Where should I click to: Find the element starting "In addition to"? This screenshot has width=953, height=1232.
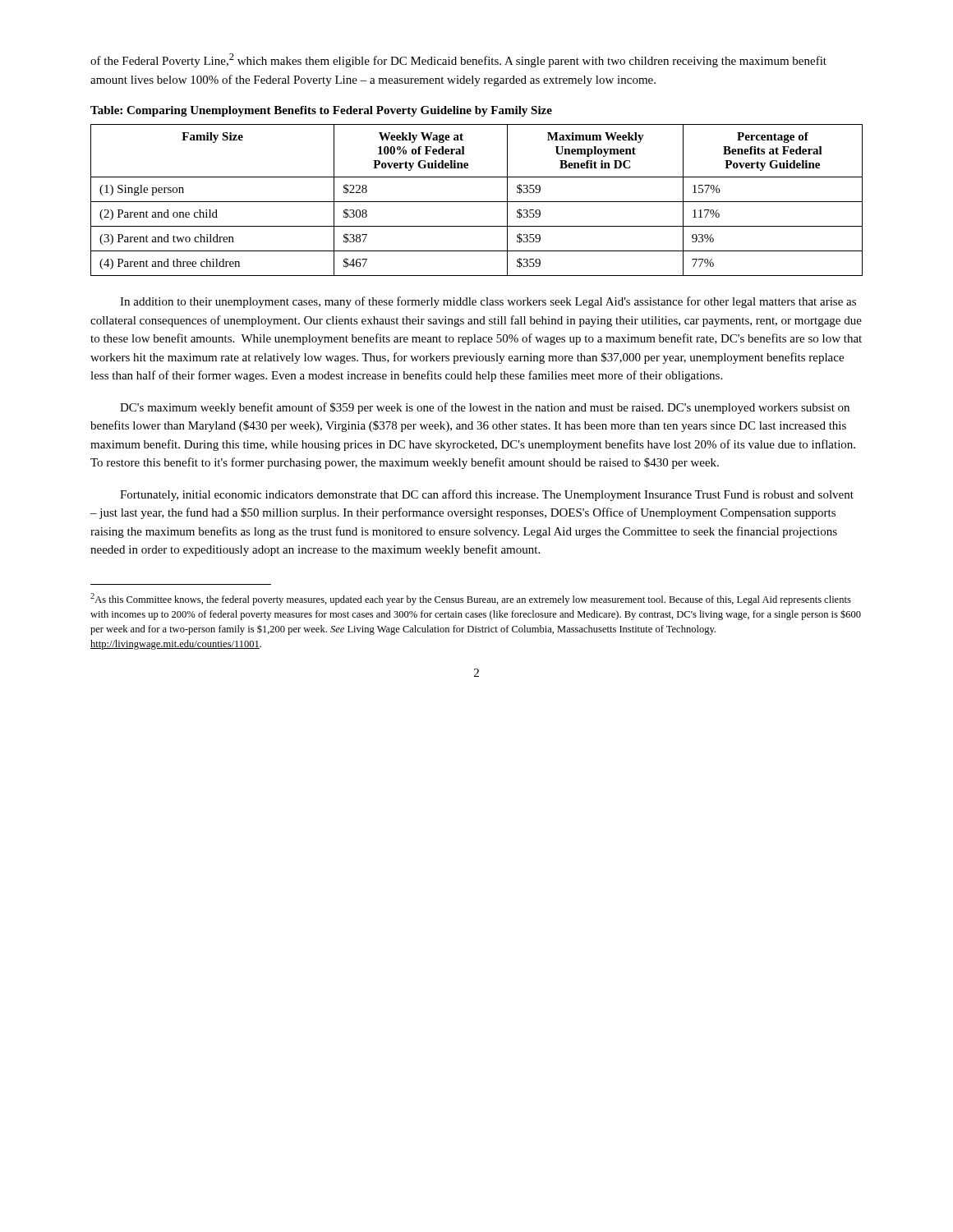tap(476, 338)
